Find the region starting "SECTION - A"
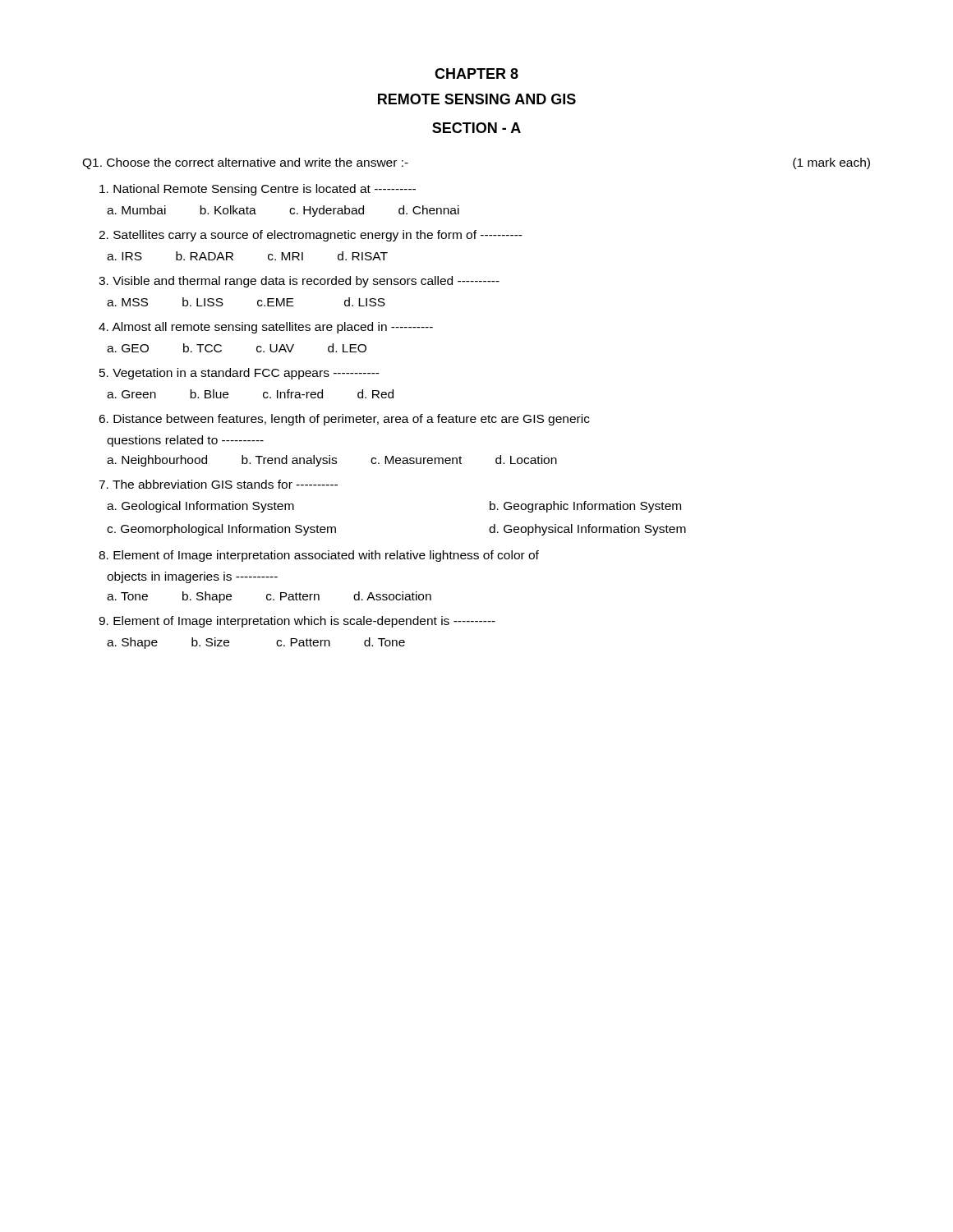953x1232 pixels. [476, 128]
